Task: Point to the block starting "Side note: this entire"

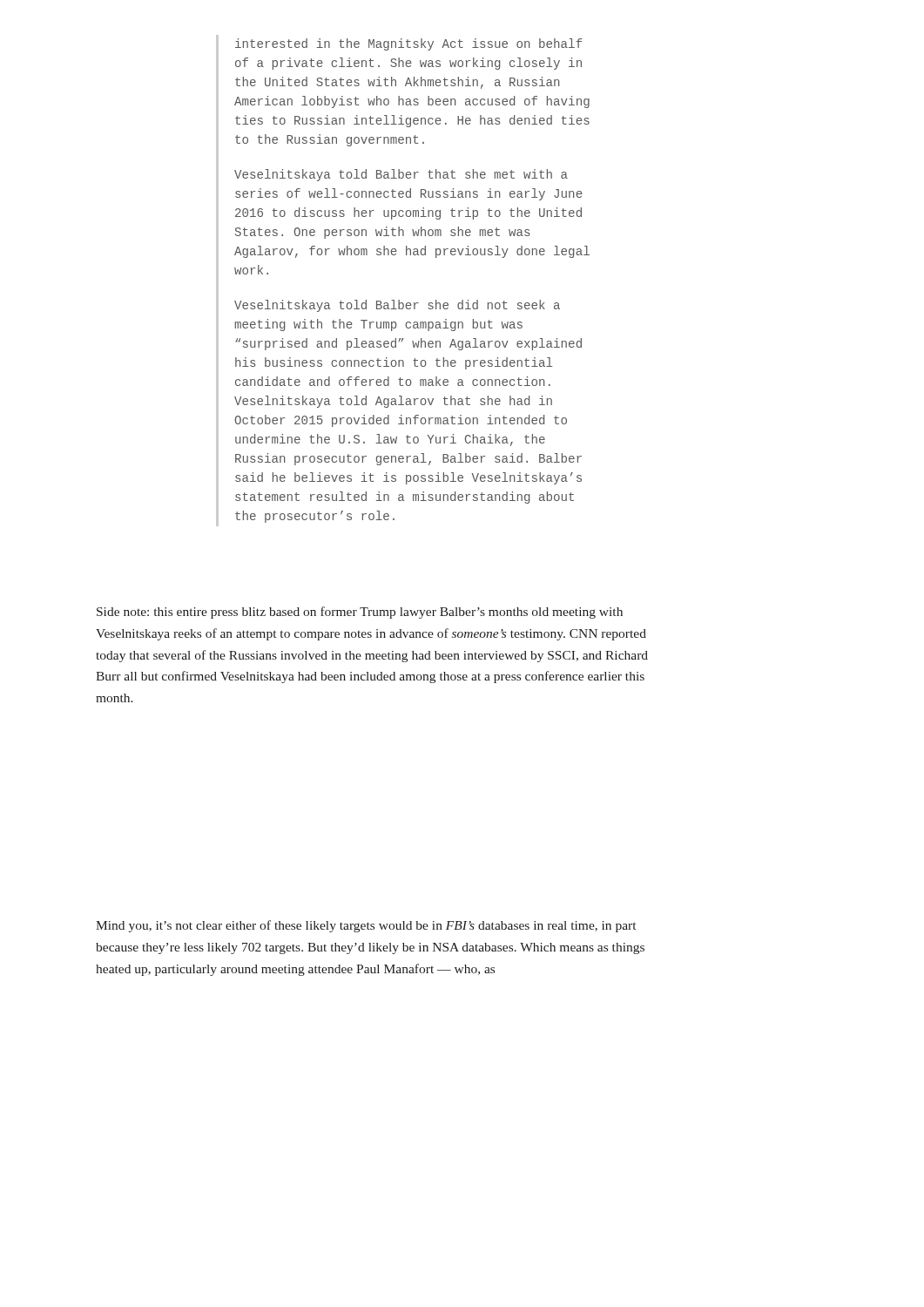Action: tap(374, 655)
